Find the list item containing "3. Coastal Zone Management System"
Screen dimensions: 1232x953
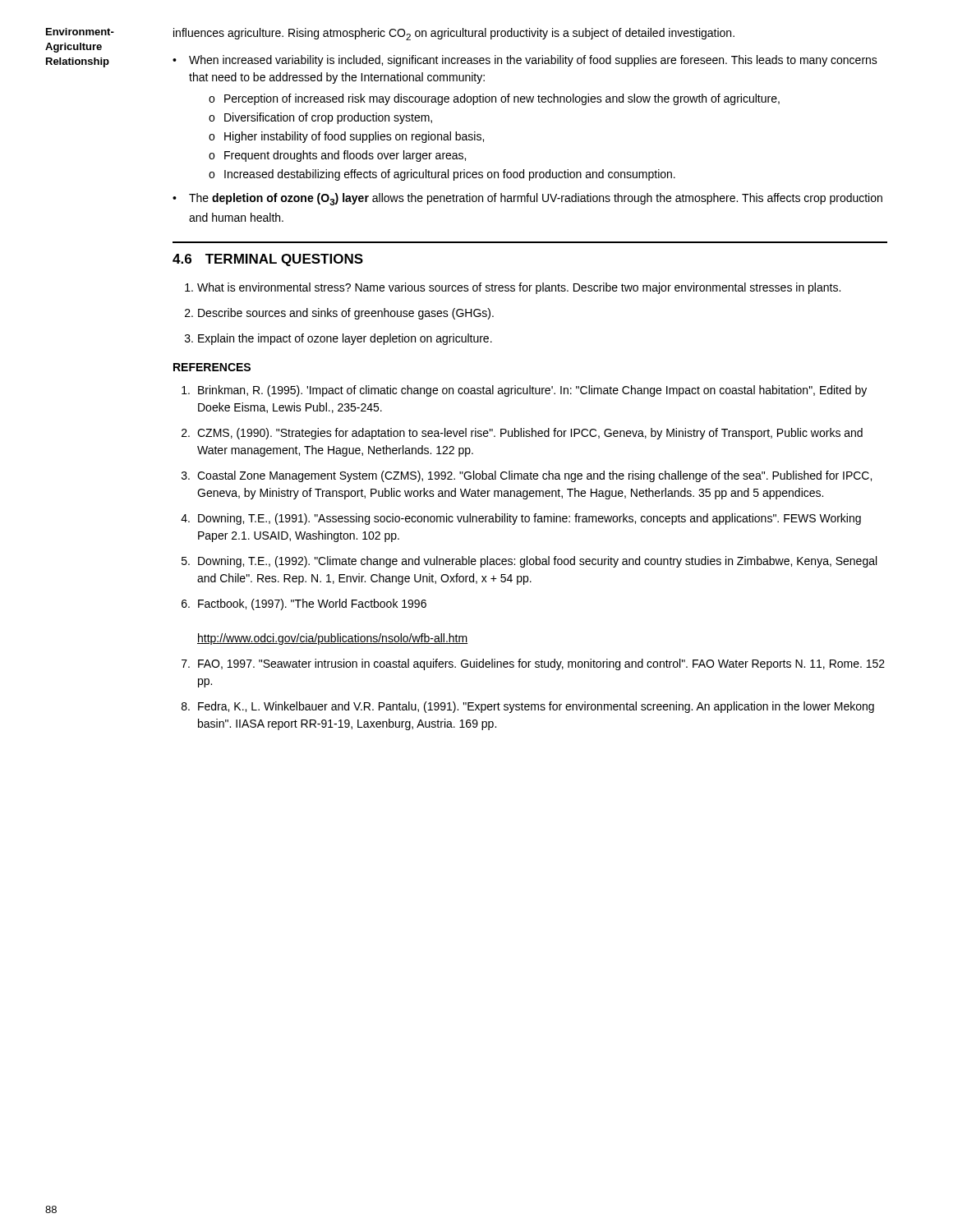point(523,483)
